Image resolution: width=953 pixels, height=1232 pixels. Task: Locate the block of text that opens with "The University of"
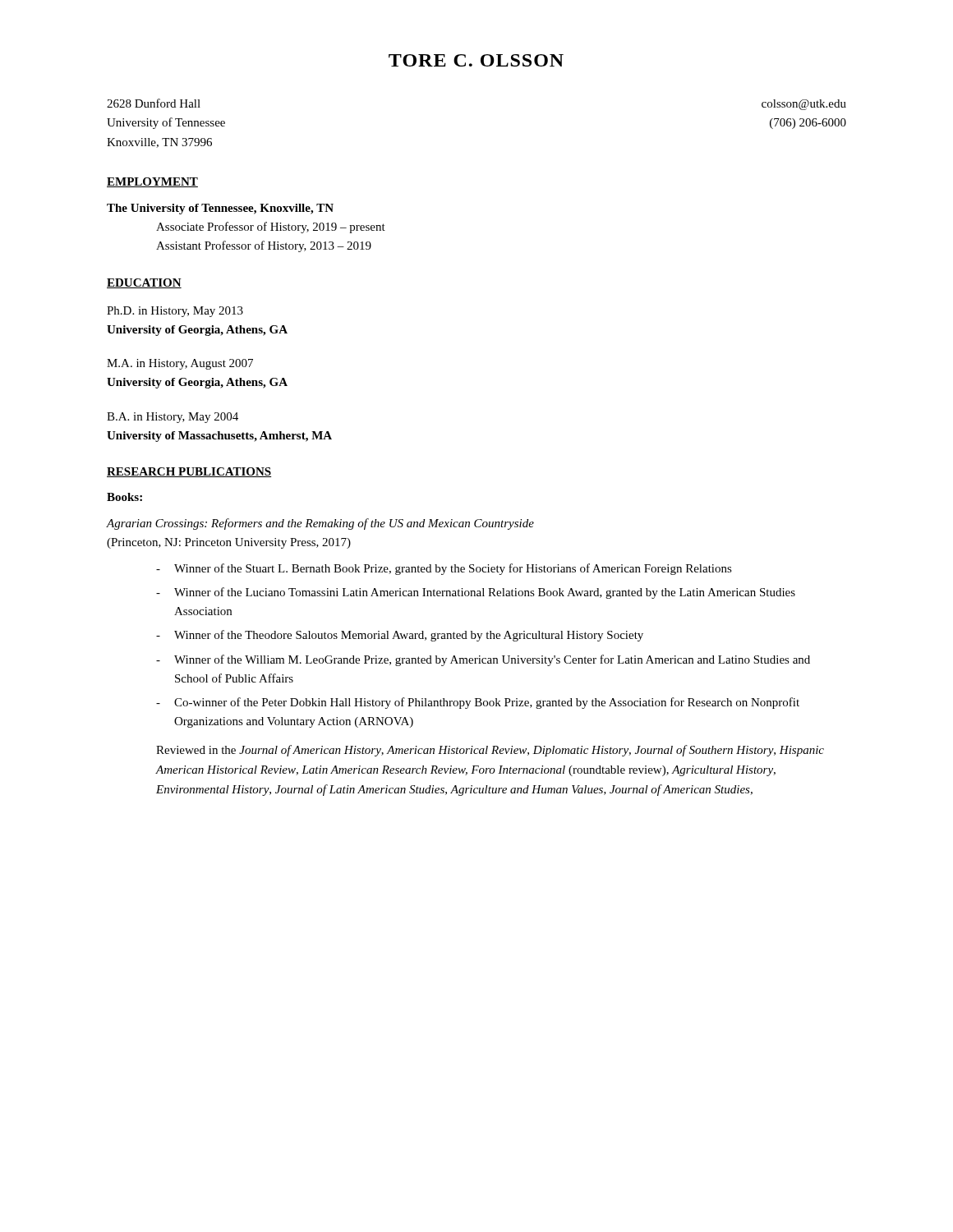point(220,209)
